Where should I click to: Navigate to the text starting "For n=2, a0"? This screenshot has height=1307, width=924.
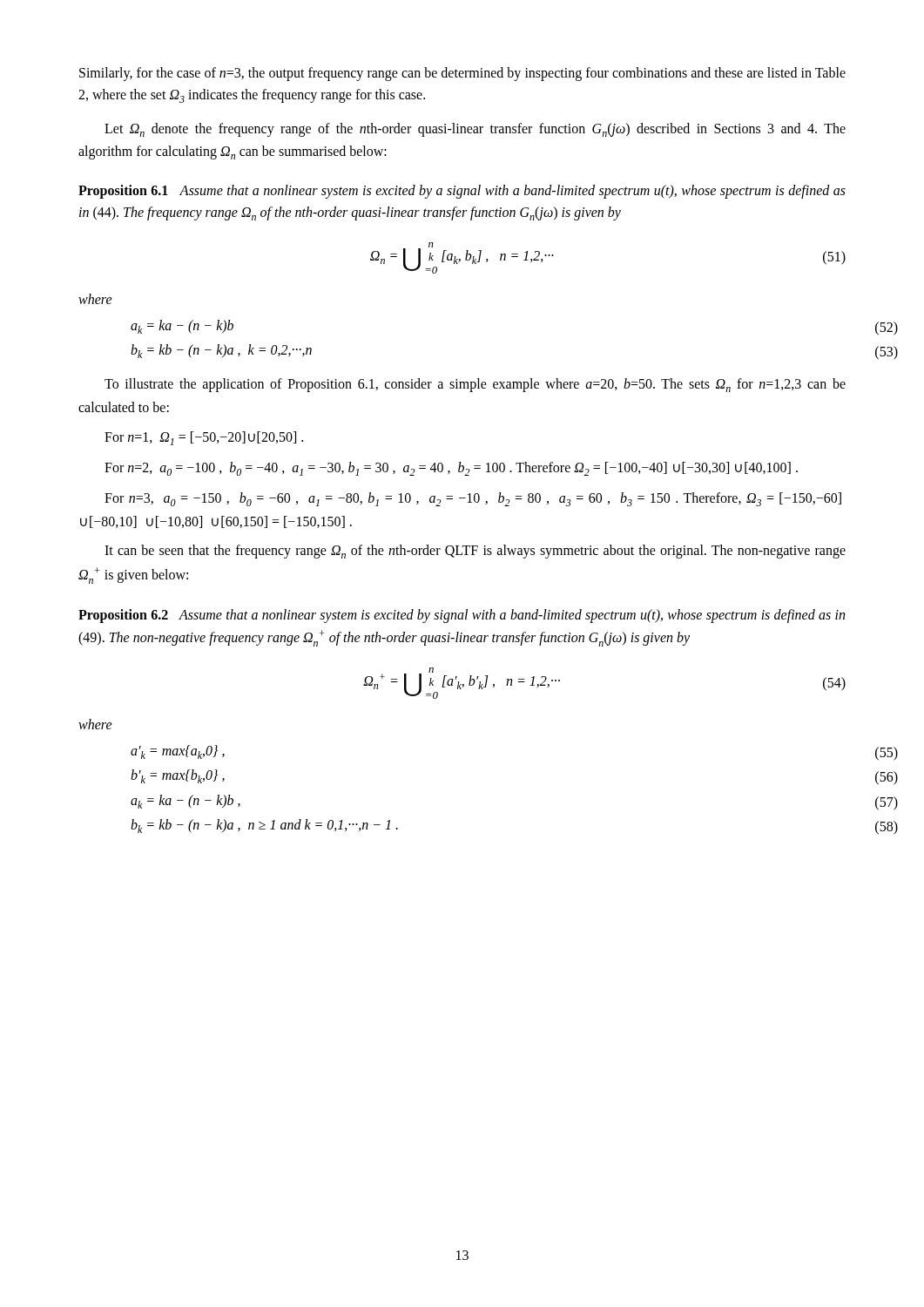point(462,469)
